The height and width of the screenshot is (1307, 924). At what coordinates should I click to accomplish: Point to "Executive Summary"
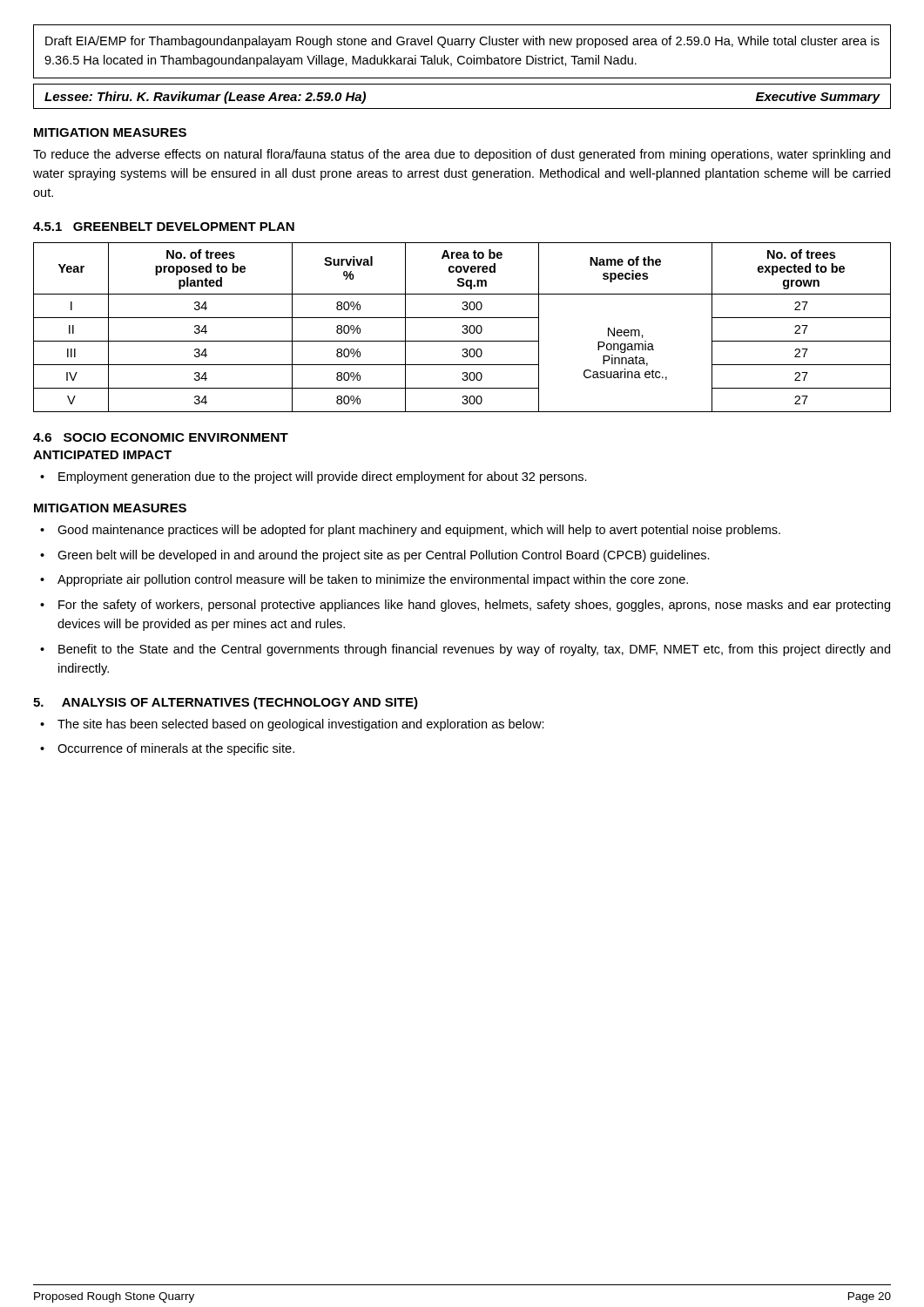click(x=818, y=96)
